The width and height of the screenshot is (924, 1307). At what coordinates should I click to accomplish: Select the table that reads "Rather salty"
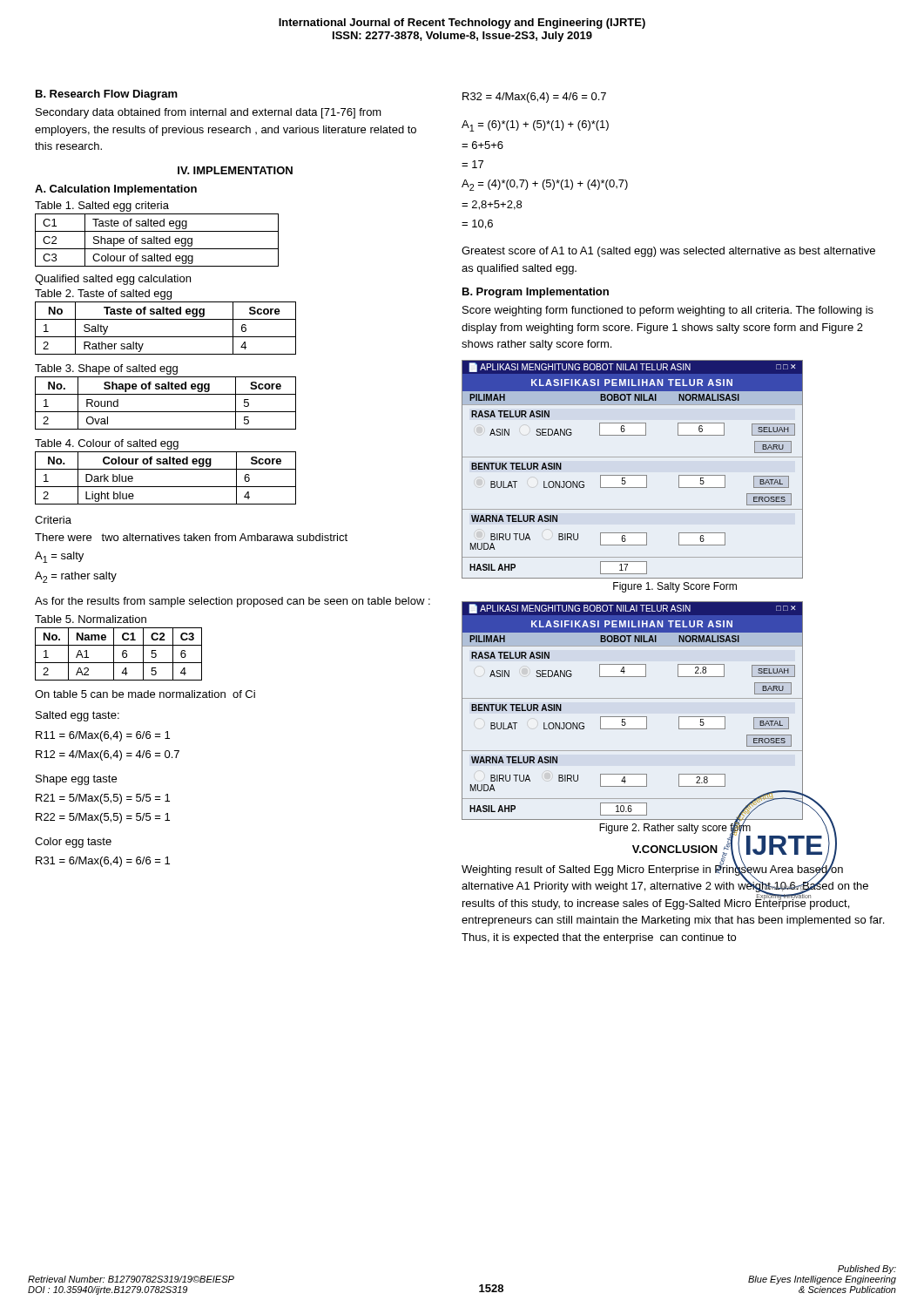235,328
